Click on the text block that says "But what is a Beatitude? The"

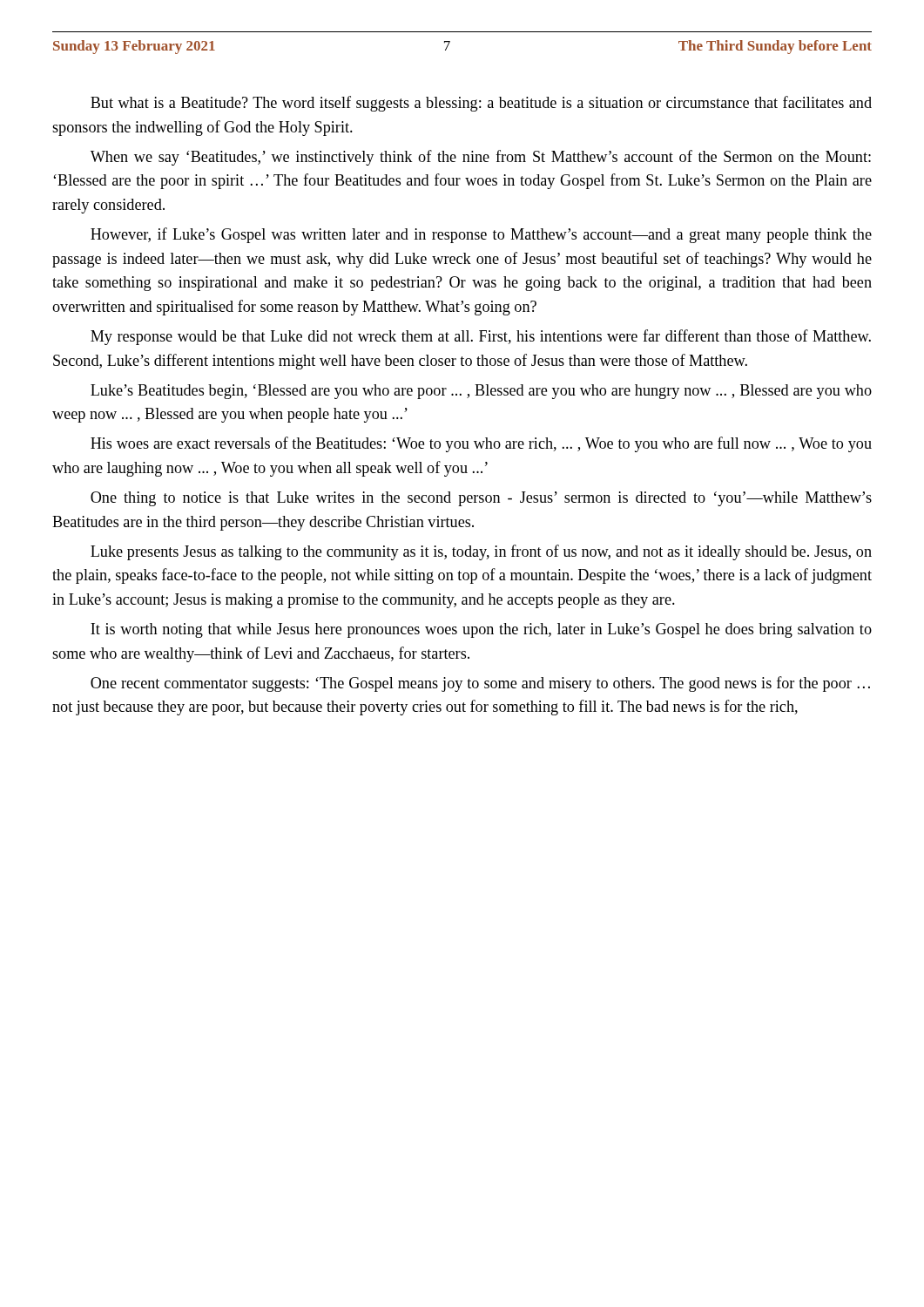coord(462,115)
